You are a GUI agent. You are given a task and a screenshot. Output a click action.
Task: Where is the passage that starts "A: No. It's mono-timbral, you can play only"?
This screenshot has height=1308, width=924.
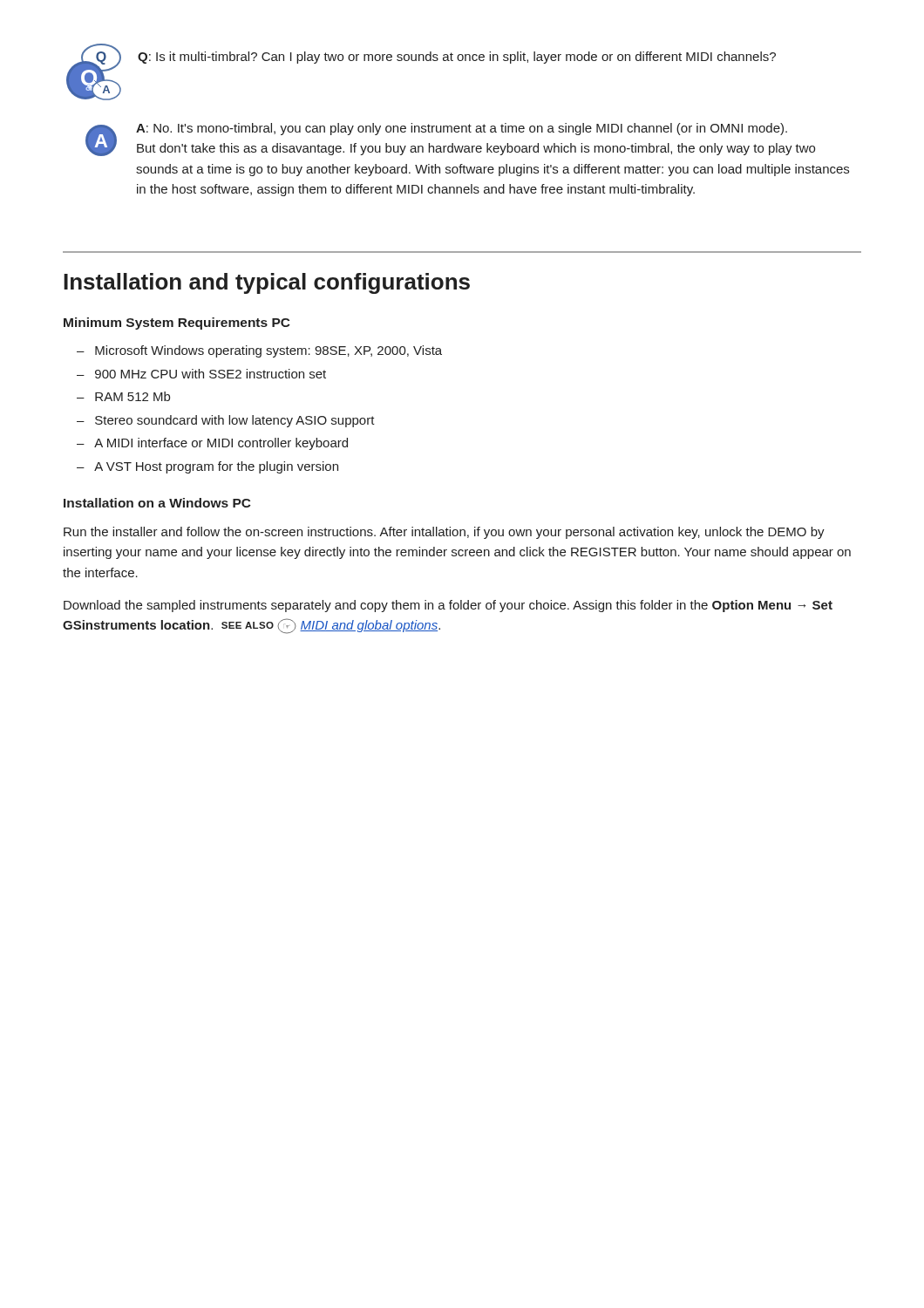pyautogui.click(x=493, y=158)
